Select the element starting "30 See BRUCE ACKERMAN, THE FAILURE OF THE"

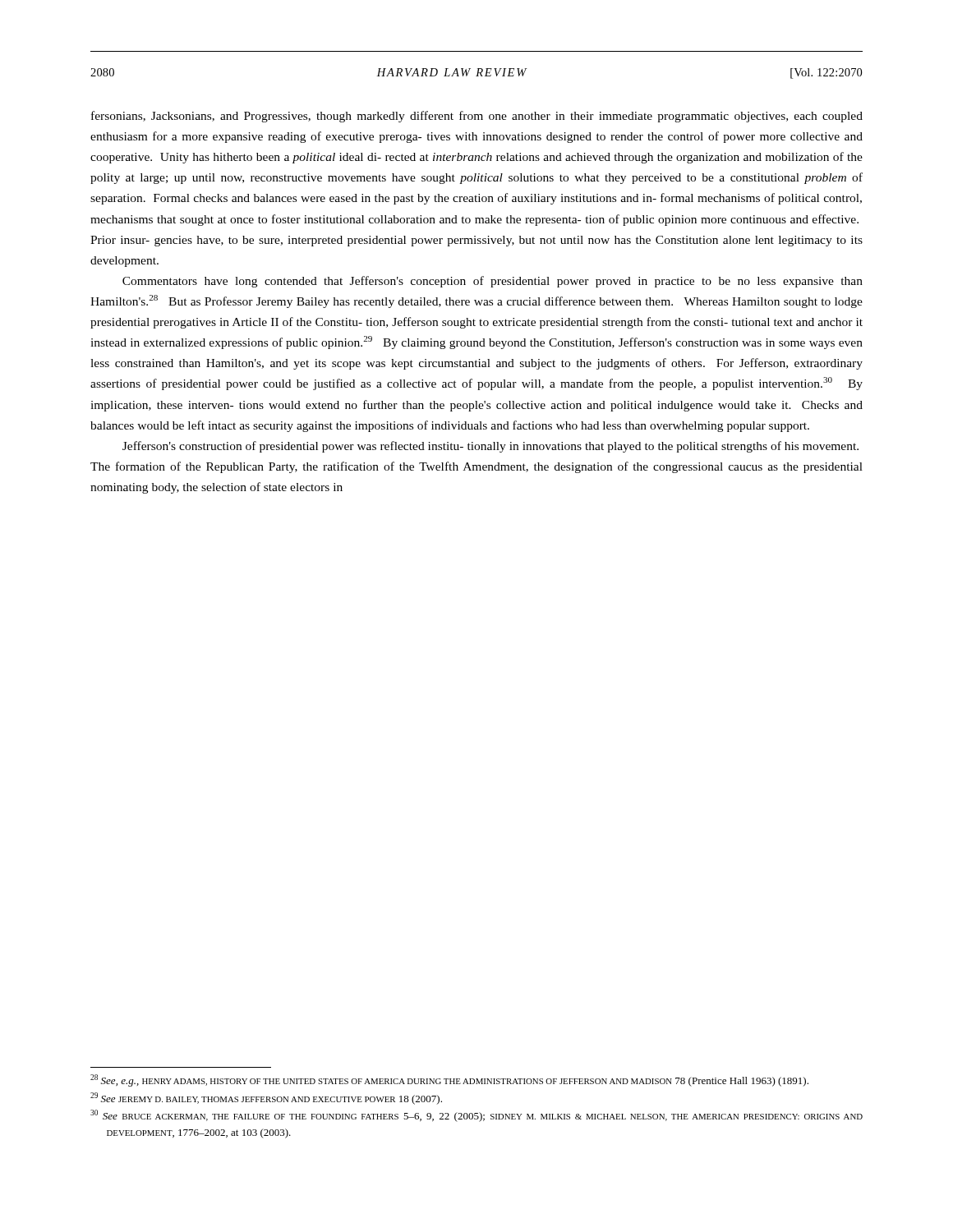click(476, 1123)
